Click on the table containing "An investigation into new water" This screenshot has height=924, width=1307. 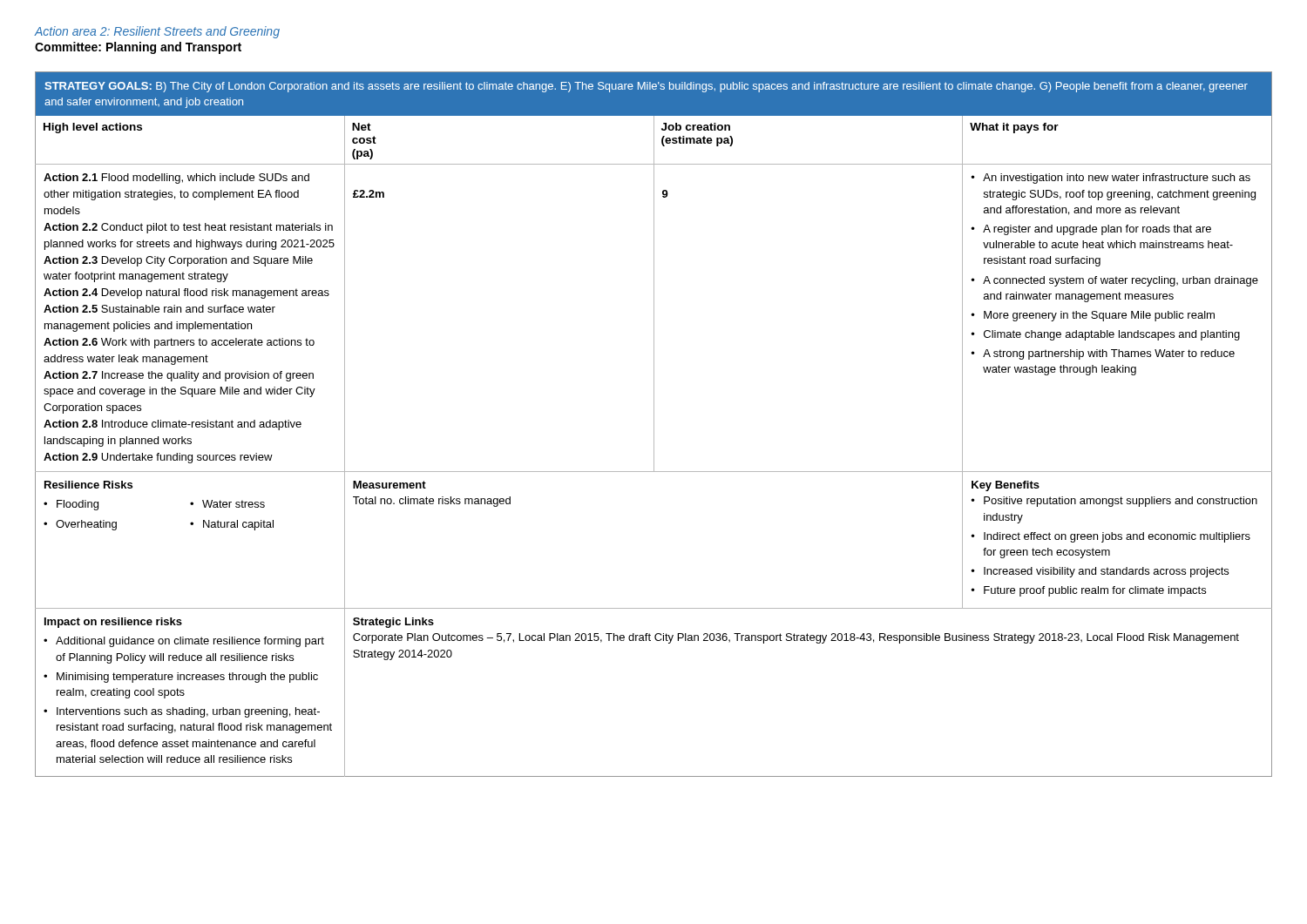tap(654, 424)
